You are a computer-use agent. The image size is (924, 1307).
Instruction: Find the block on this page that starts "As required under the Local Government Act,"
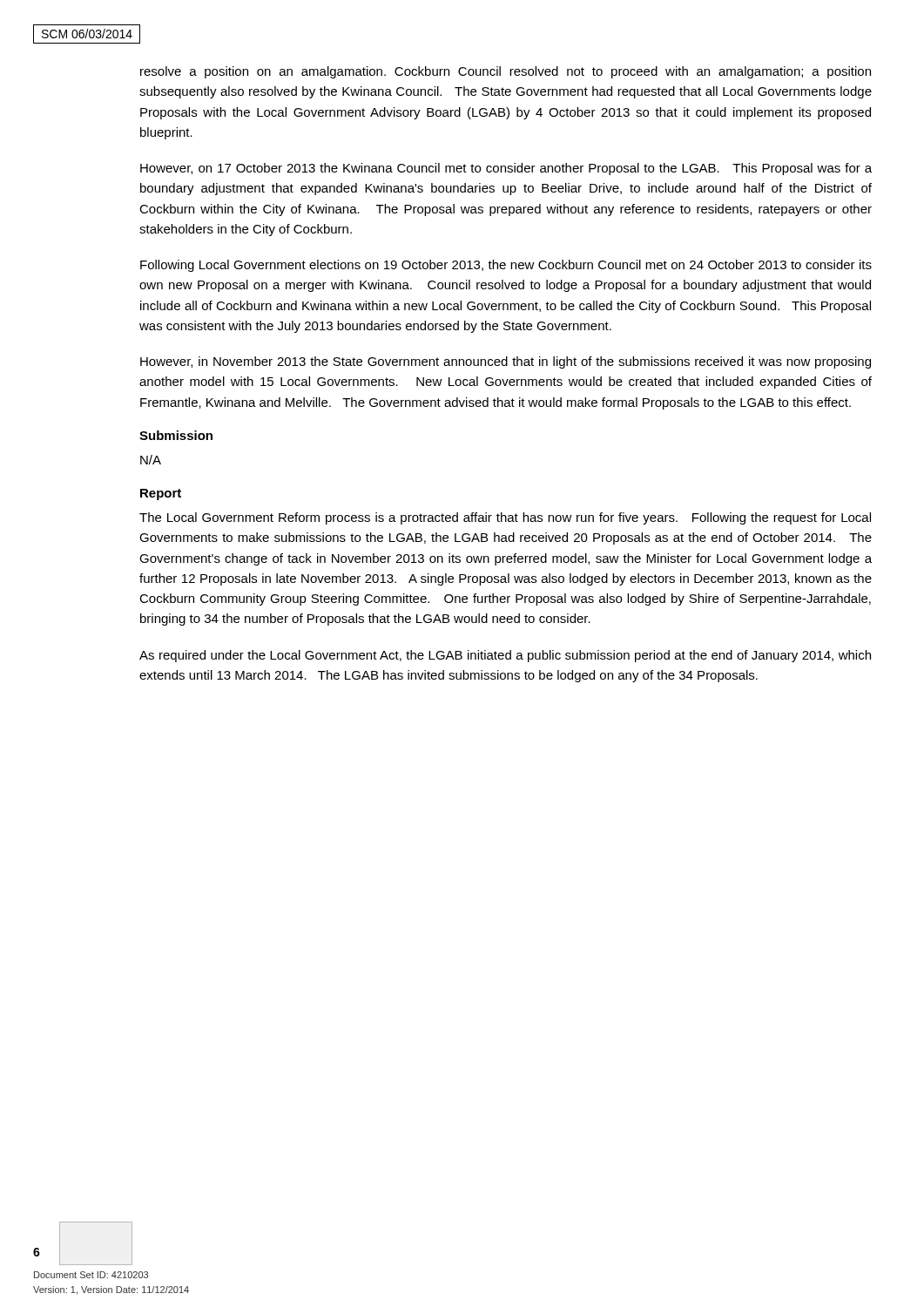point(506,664)
